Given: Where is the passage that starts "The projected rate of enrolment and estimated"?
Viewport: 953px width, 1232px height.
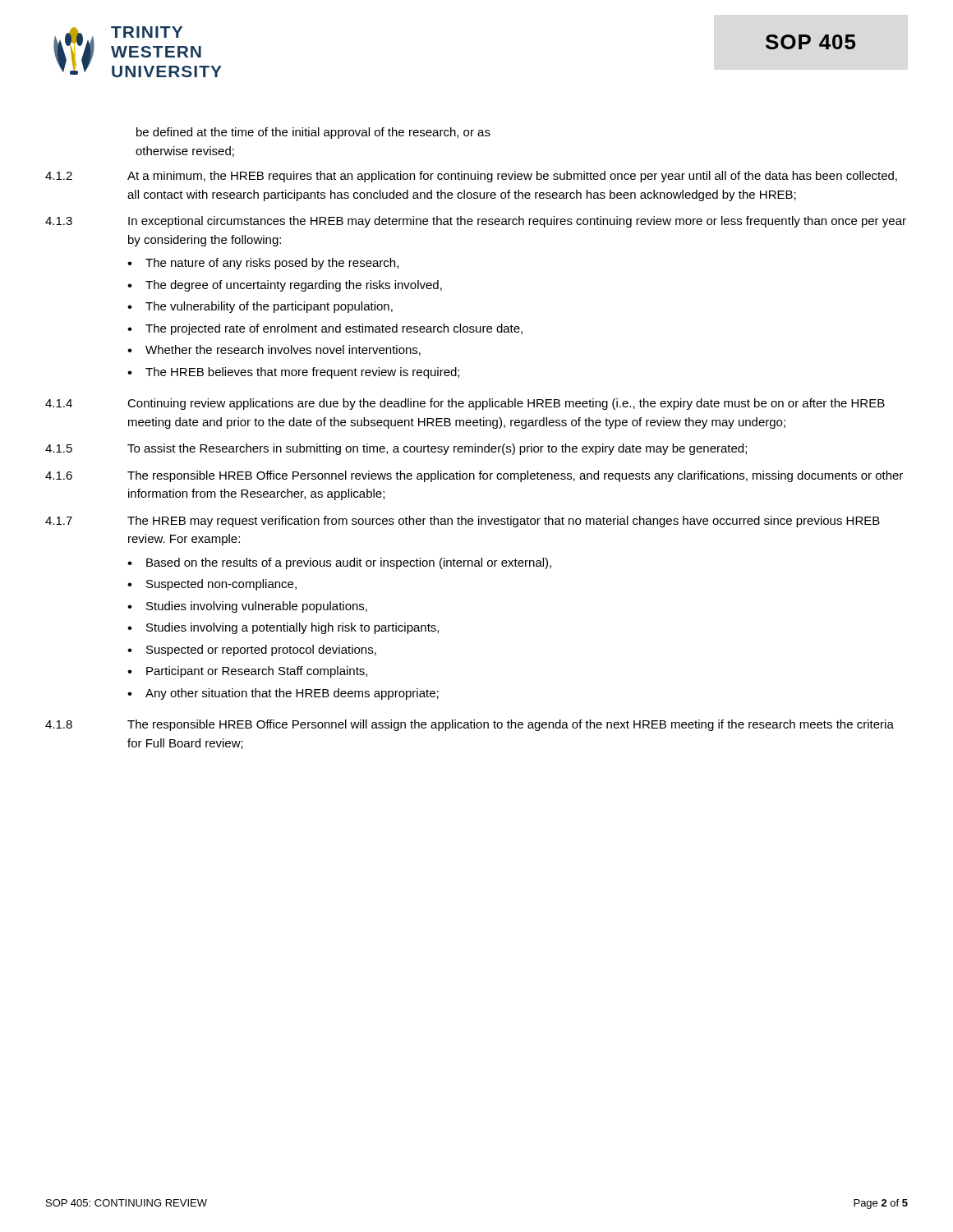Looking at the screenshot, I should (x=335, y=328).
